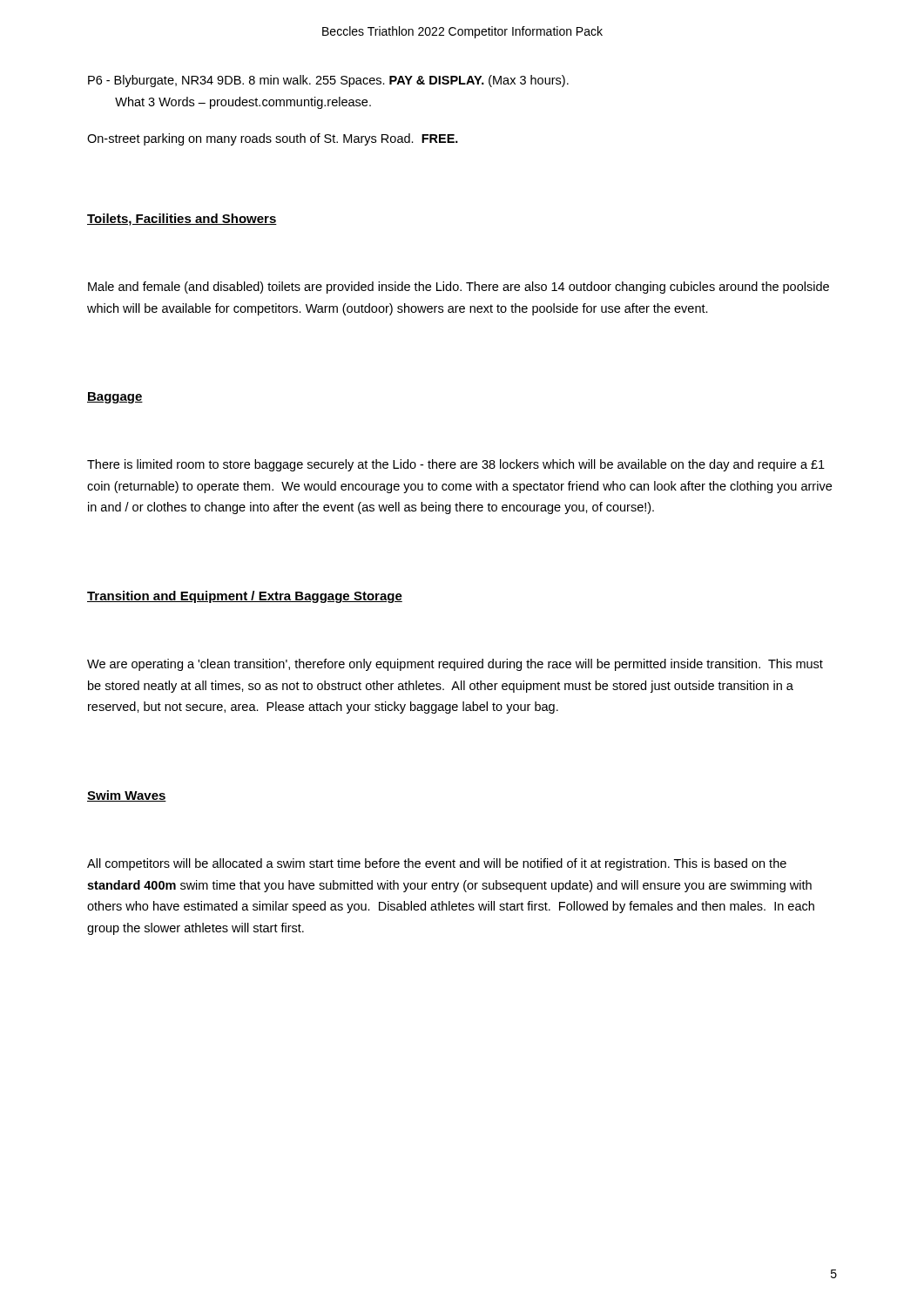This screenshot has width=924, height=1307.
Task: Locate the text starting "Male and female (and disabled) toilets are"
Action: click(458, 297)
